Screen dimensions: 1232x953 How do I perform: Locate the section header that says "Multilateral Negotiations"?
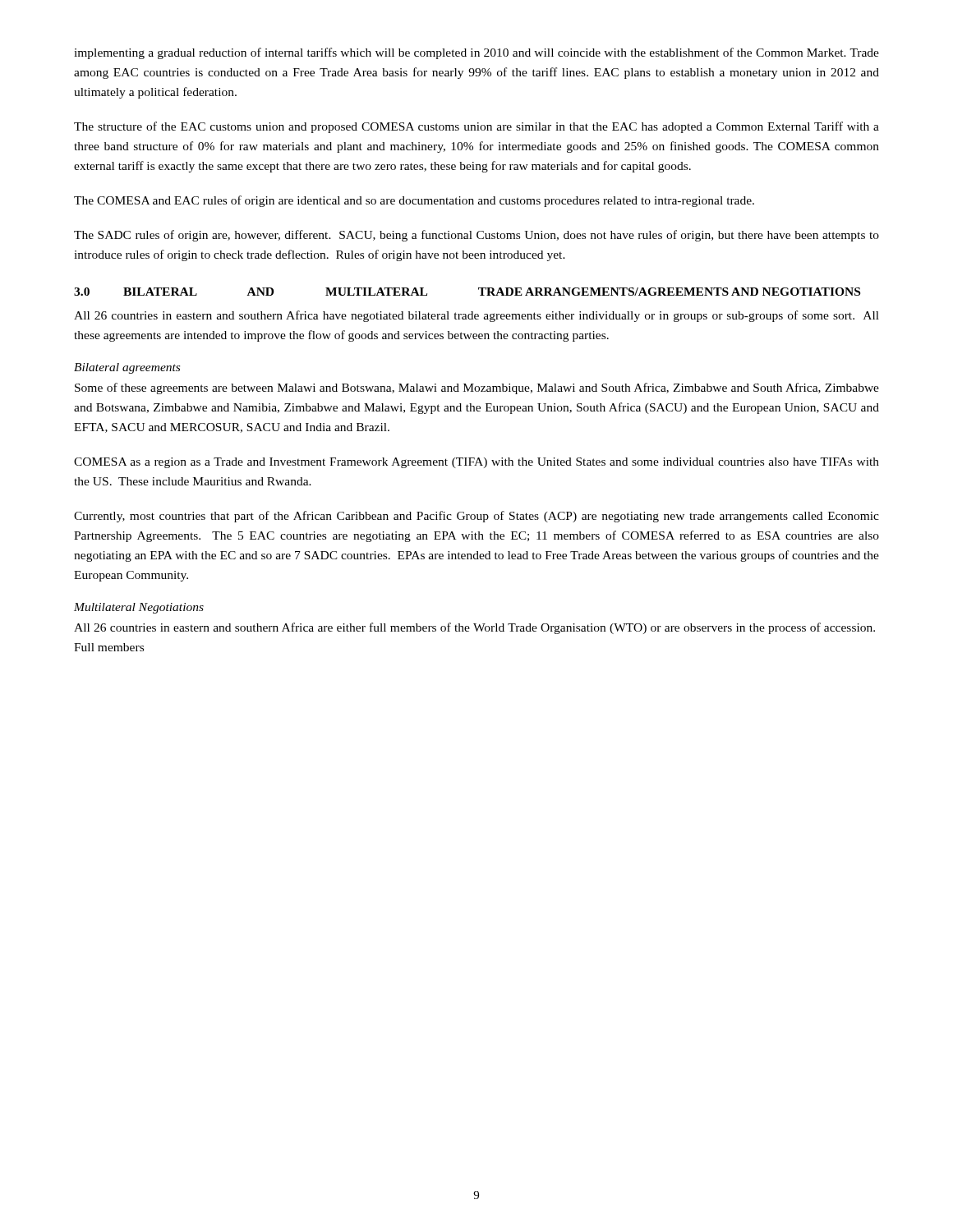[139, 607]
